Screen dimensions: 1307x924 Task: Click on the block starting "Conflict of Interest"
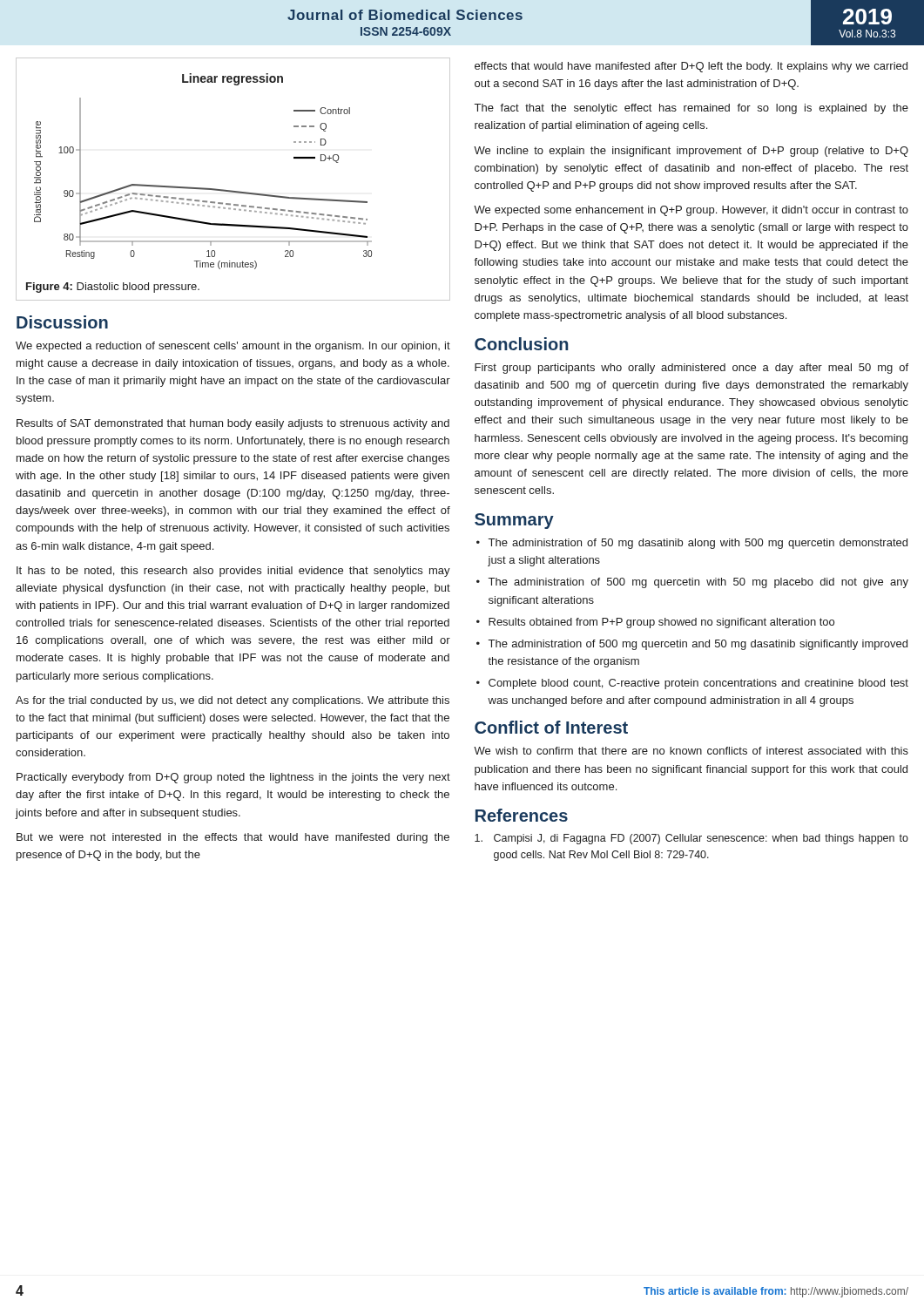pos(551,728)
